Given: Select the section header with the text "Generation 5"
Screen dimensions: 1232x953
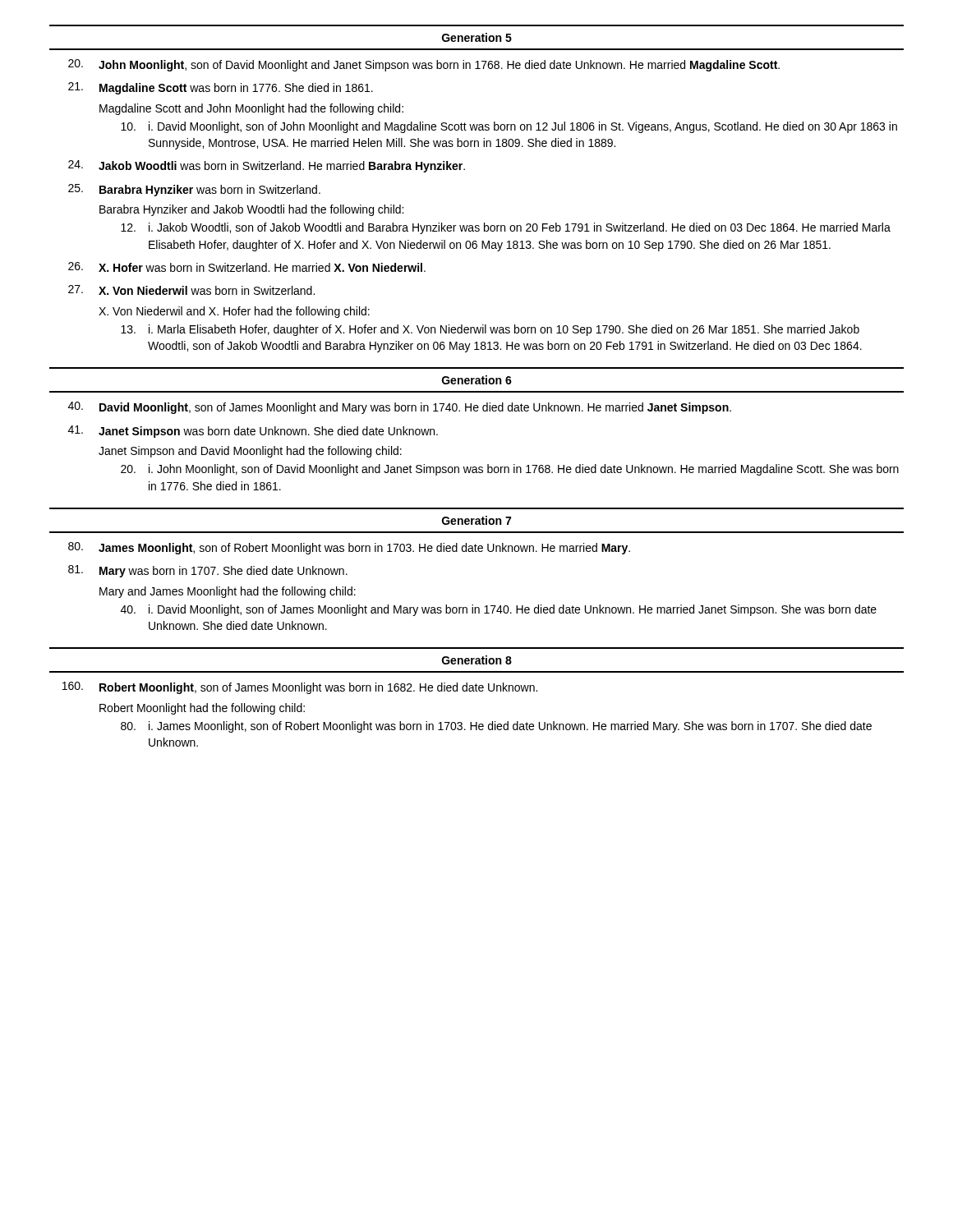Looking at the screenshot, I should 476,38.
